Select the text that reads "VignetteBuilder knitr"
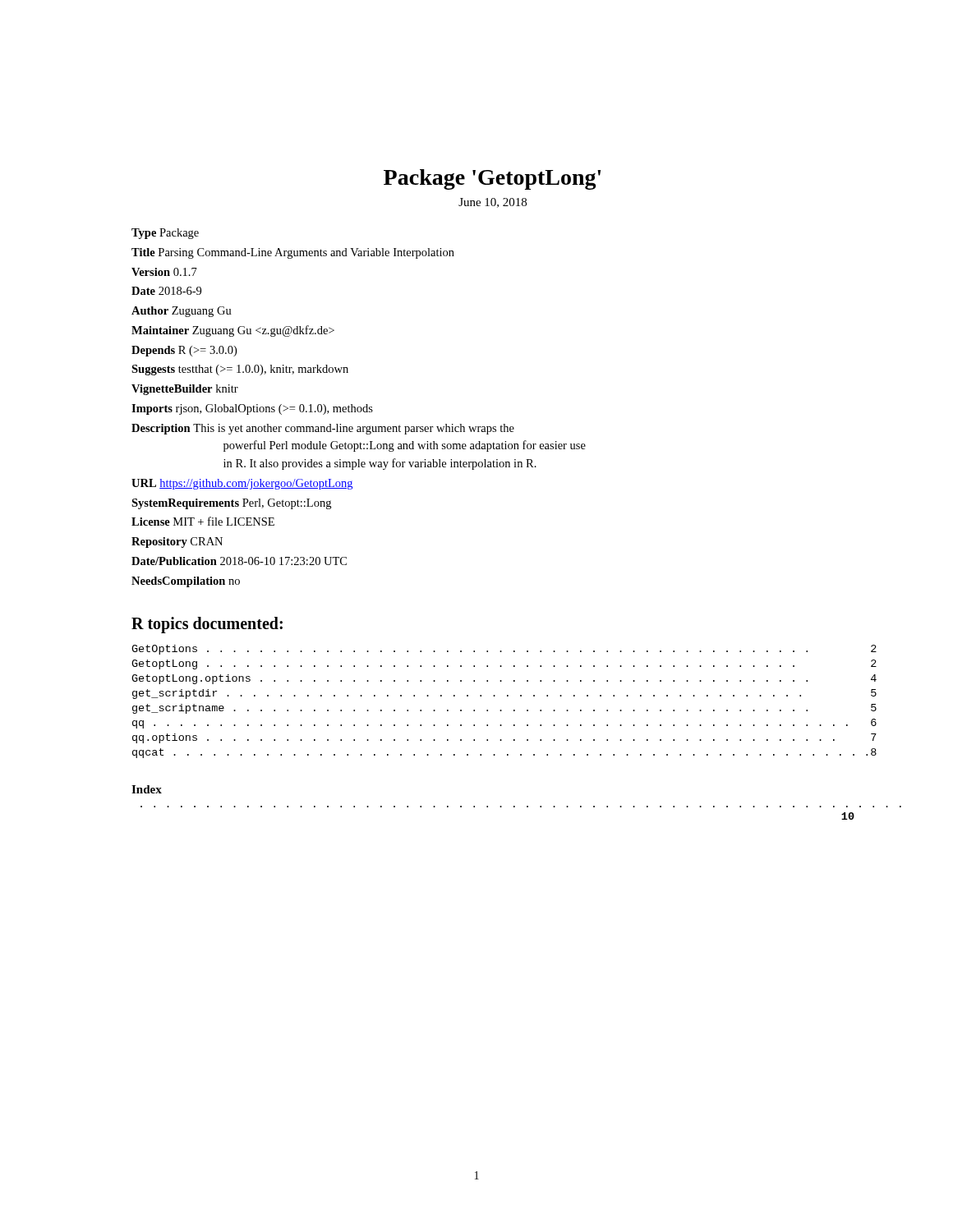The width and height of the screenshot is (953, 1232). (185, 389)
